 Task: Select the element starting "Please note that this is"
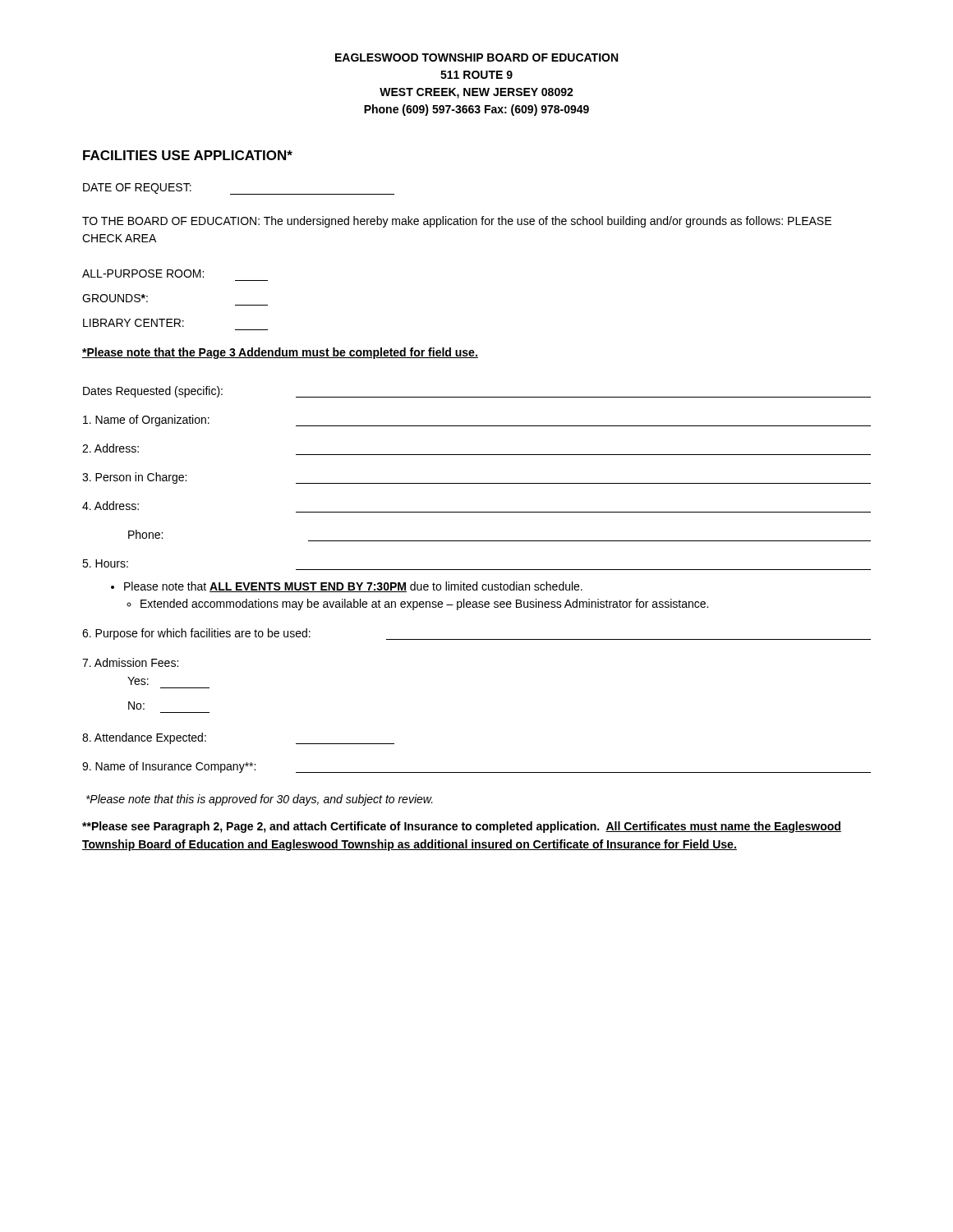coord(258,799)
